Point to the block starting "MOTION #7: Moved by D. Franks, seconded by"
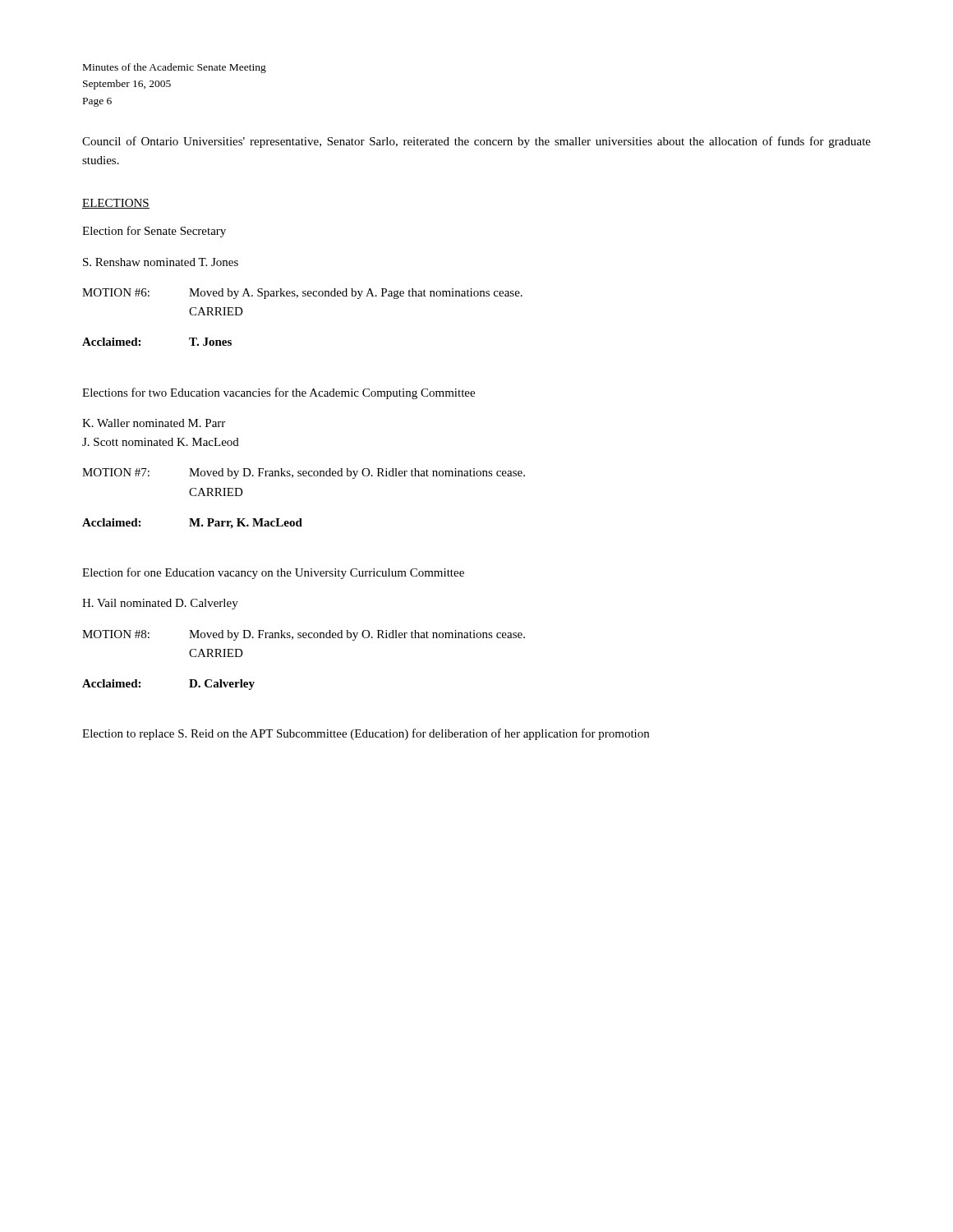Image resolution: width=953 pixels, height=1232 pixels. coord(476,483)
